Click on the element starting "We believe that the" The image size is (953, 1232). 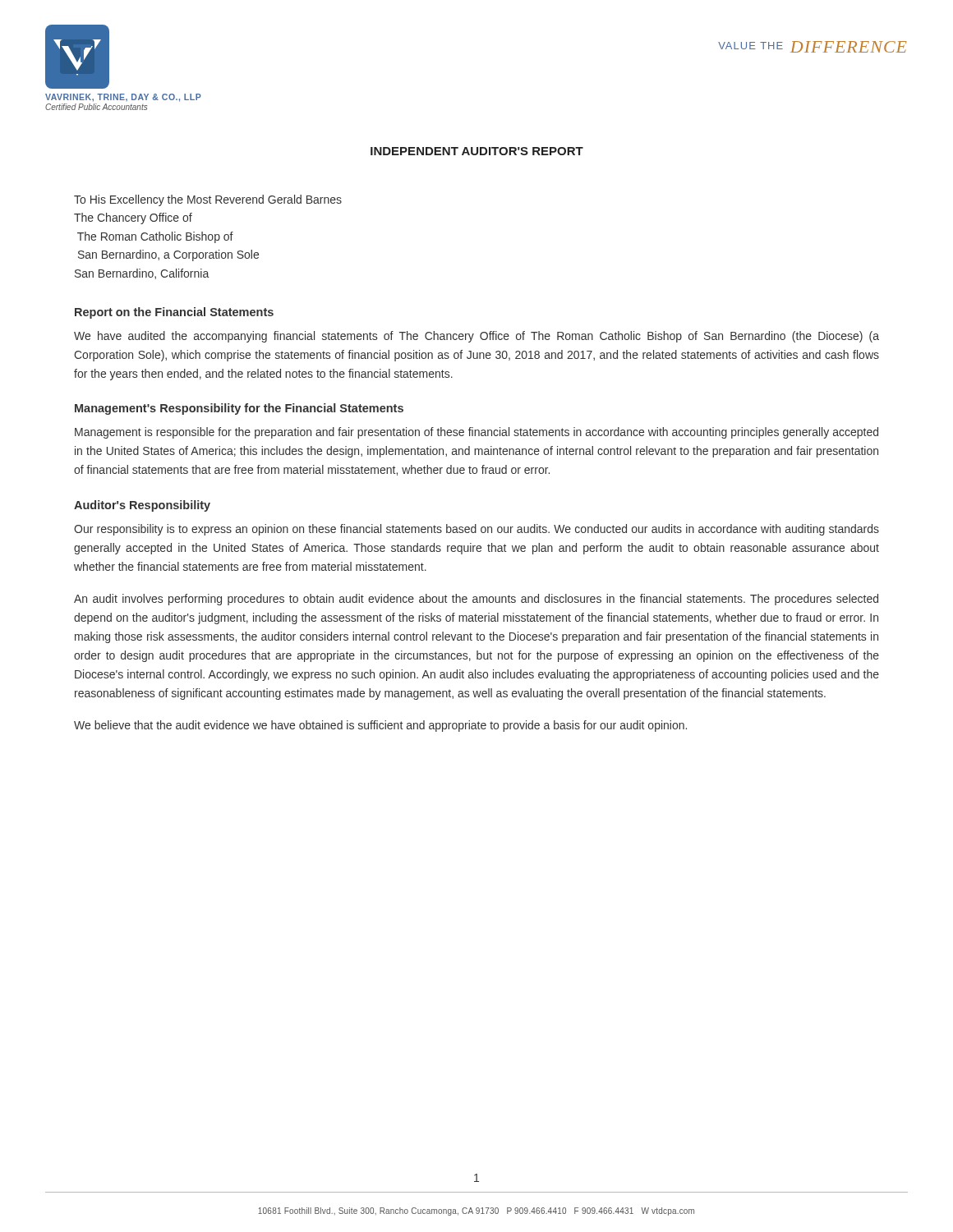click(x=381, y=726)
